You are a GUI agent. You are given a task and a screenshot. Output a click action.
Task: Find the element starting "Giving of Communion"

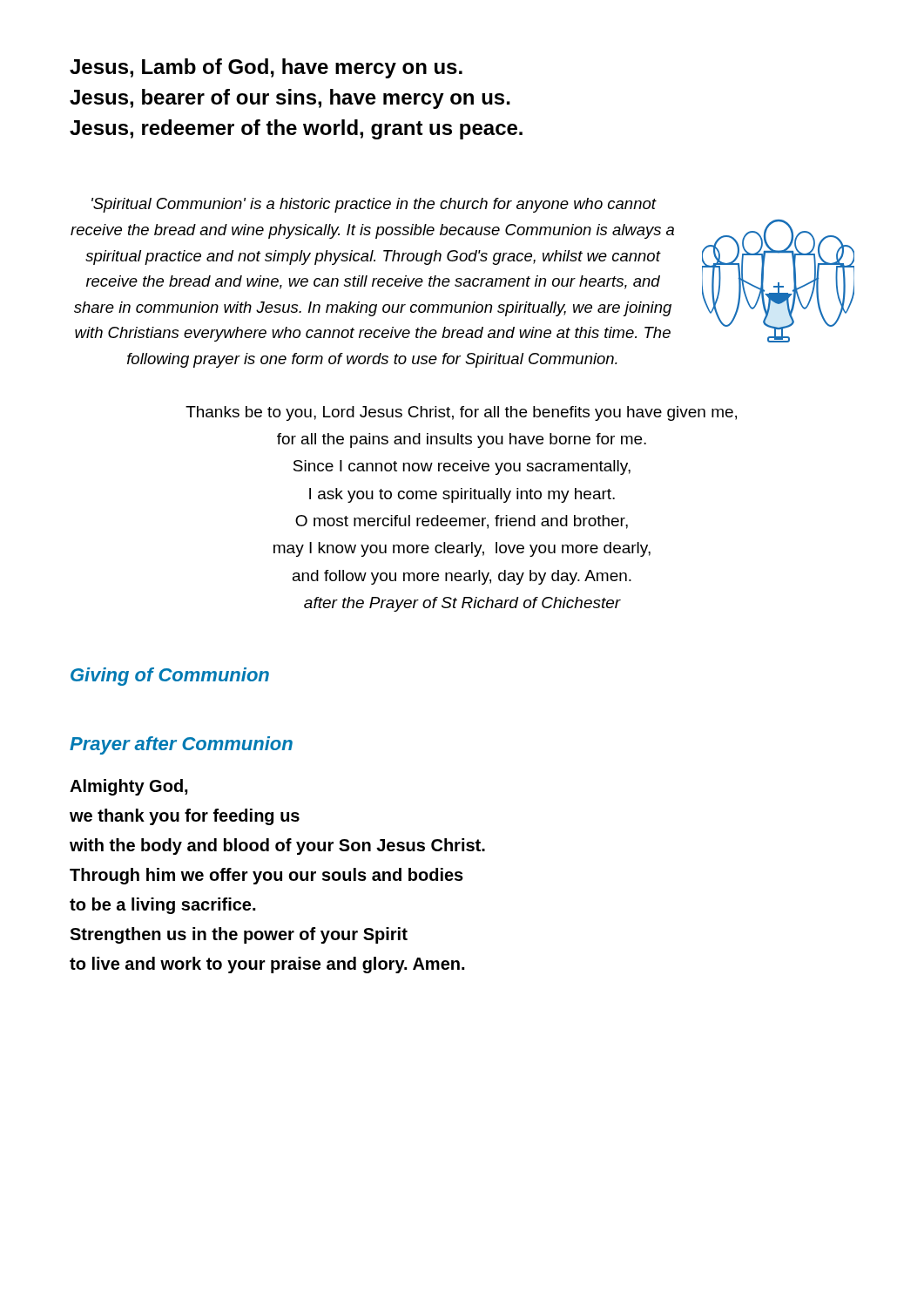170,675
